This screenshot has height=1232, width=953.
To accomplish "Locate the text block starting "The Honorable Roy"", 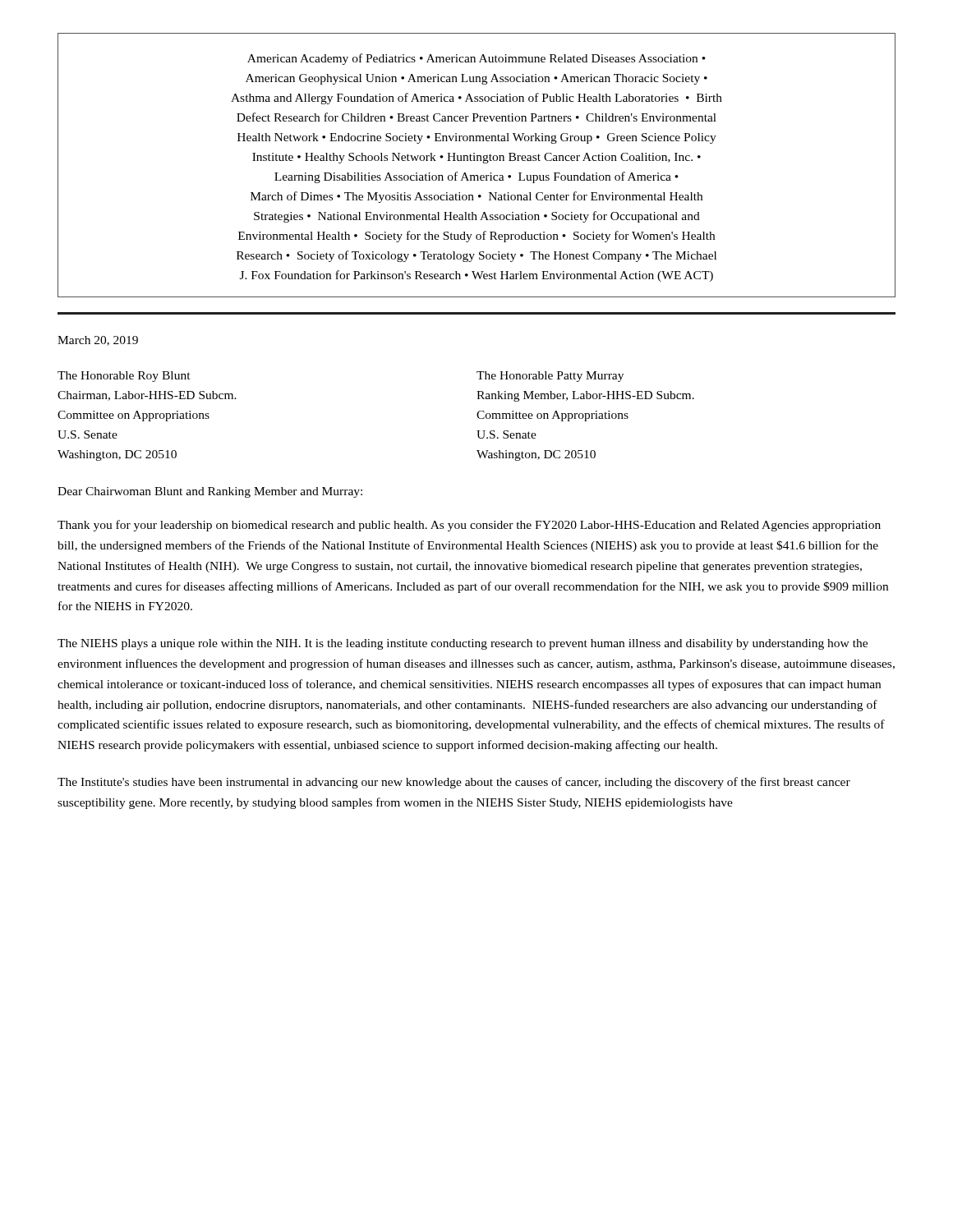I will point(476,415).
